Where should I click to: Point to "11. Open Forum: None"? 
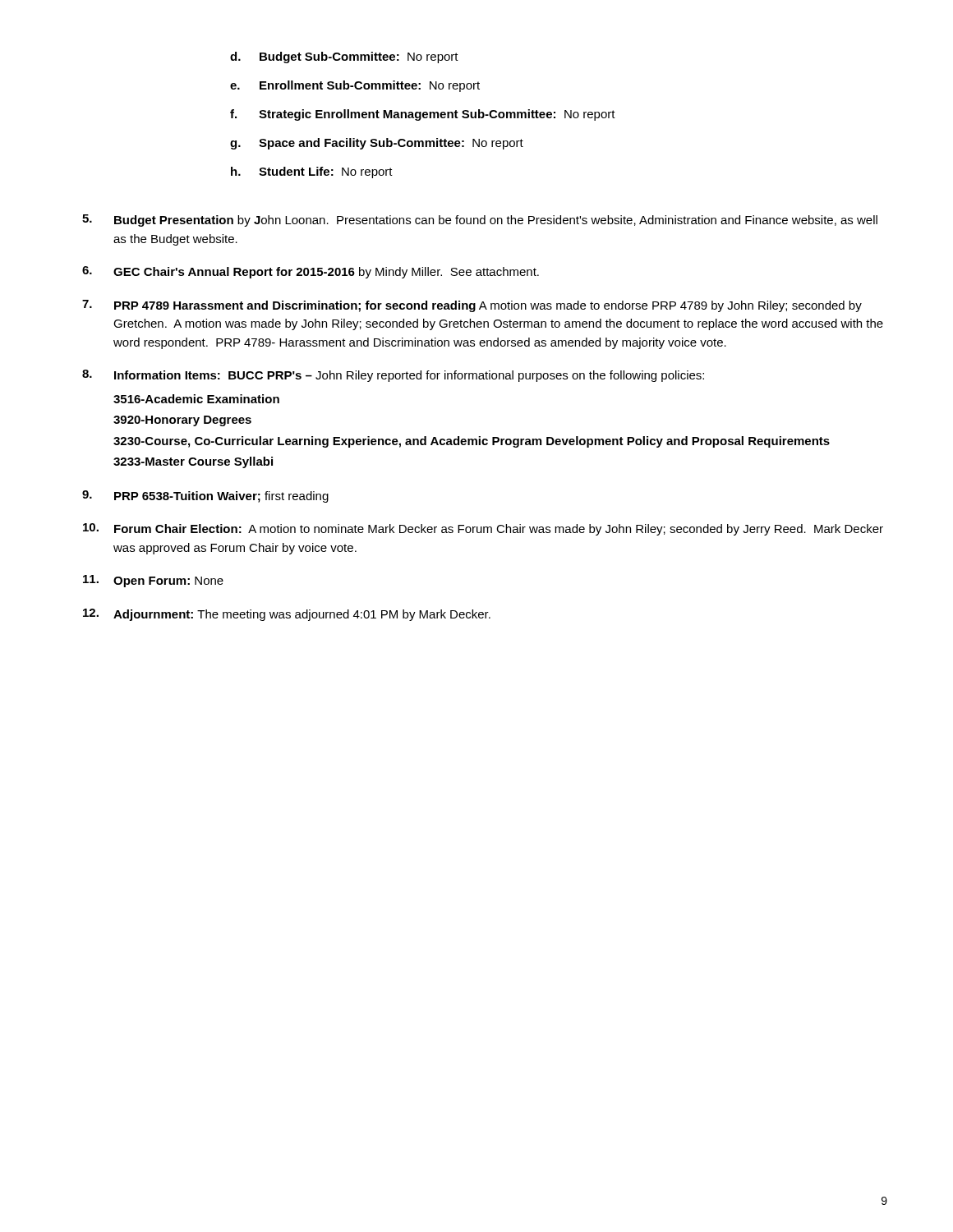pyautogui.click(x=153, y=581)
